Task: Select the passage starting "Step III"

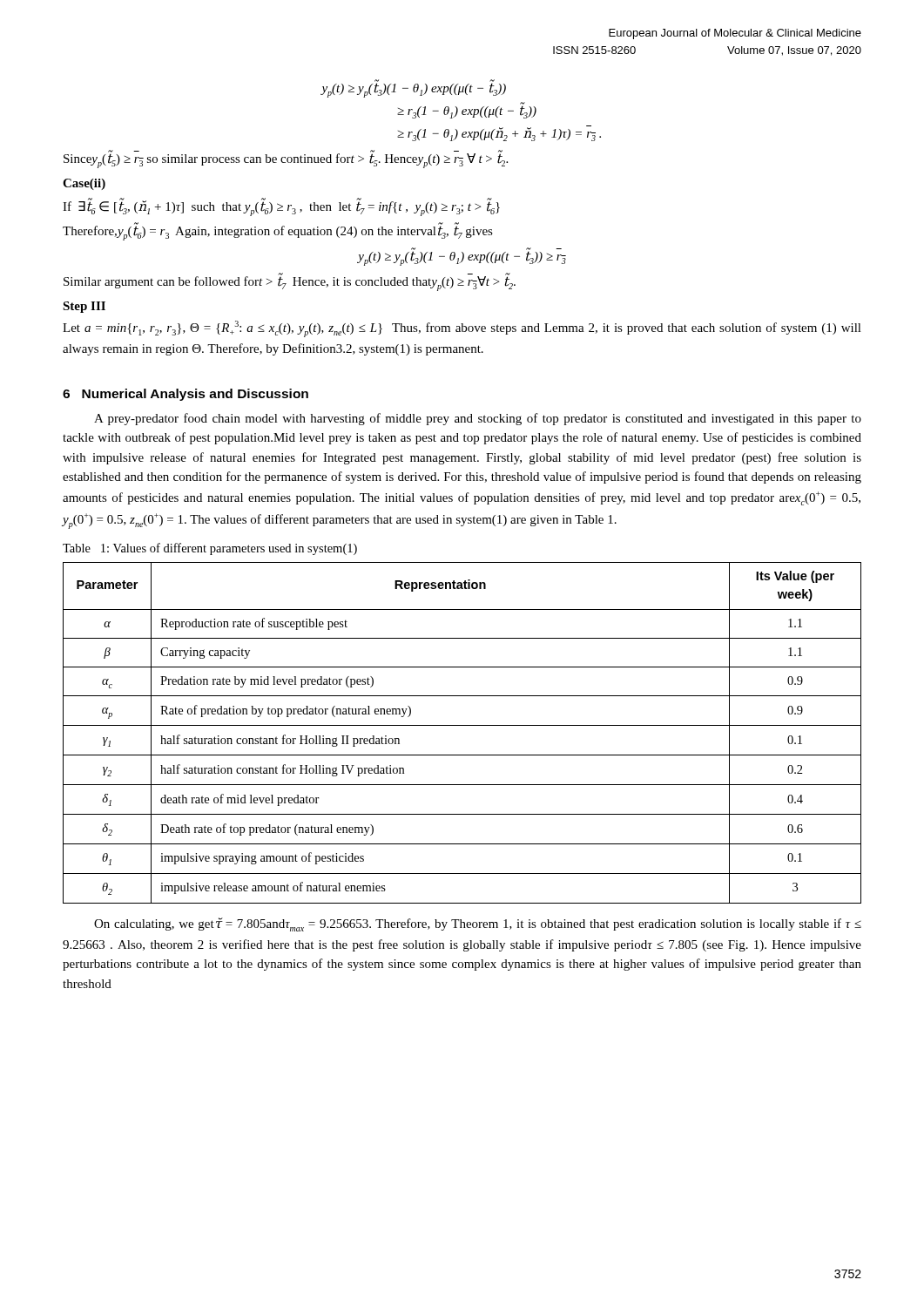Action: click(x=84, y=305)
